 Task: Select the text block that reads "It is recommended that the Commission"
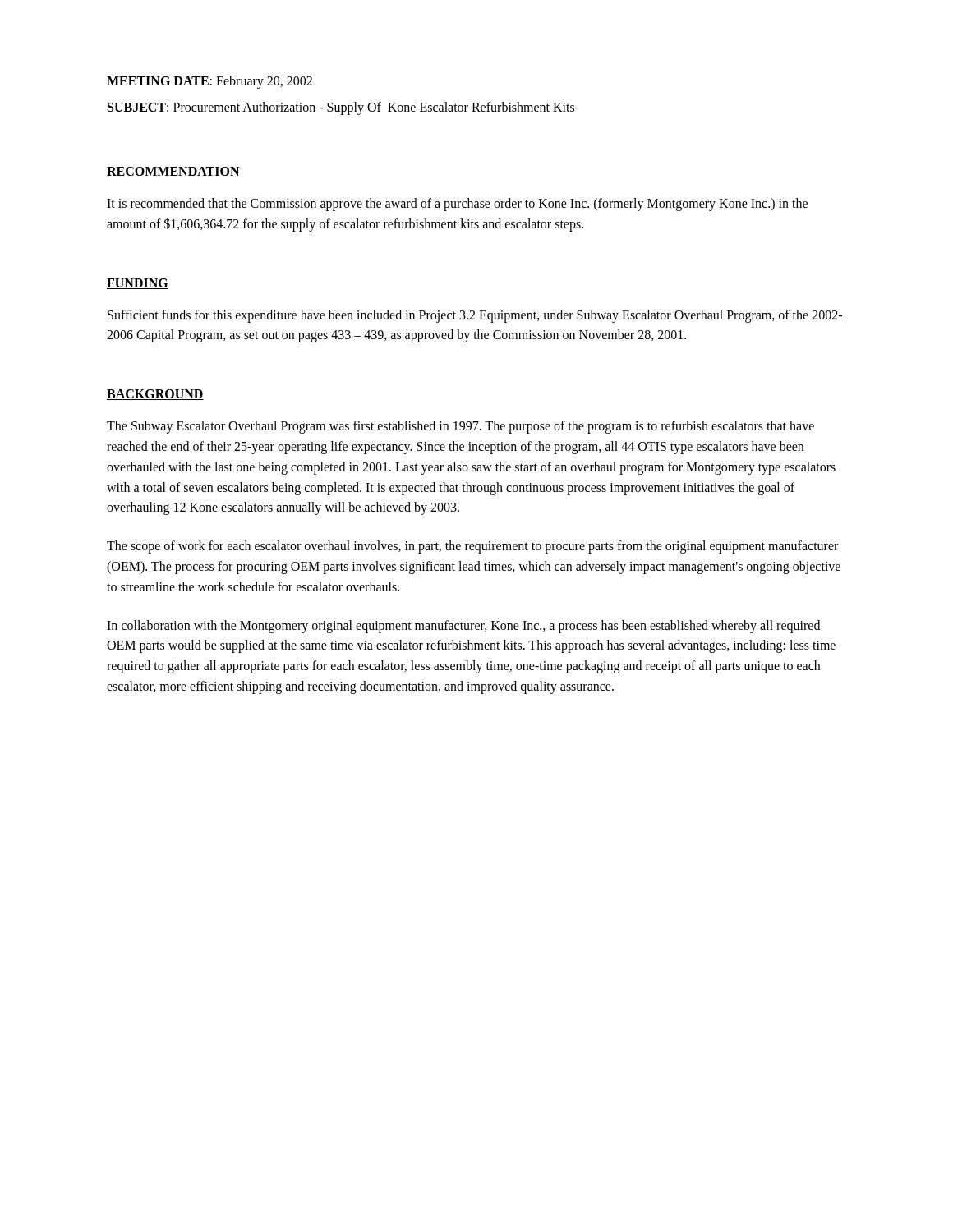tap(457, 213)
